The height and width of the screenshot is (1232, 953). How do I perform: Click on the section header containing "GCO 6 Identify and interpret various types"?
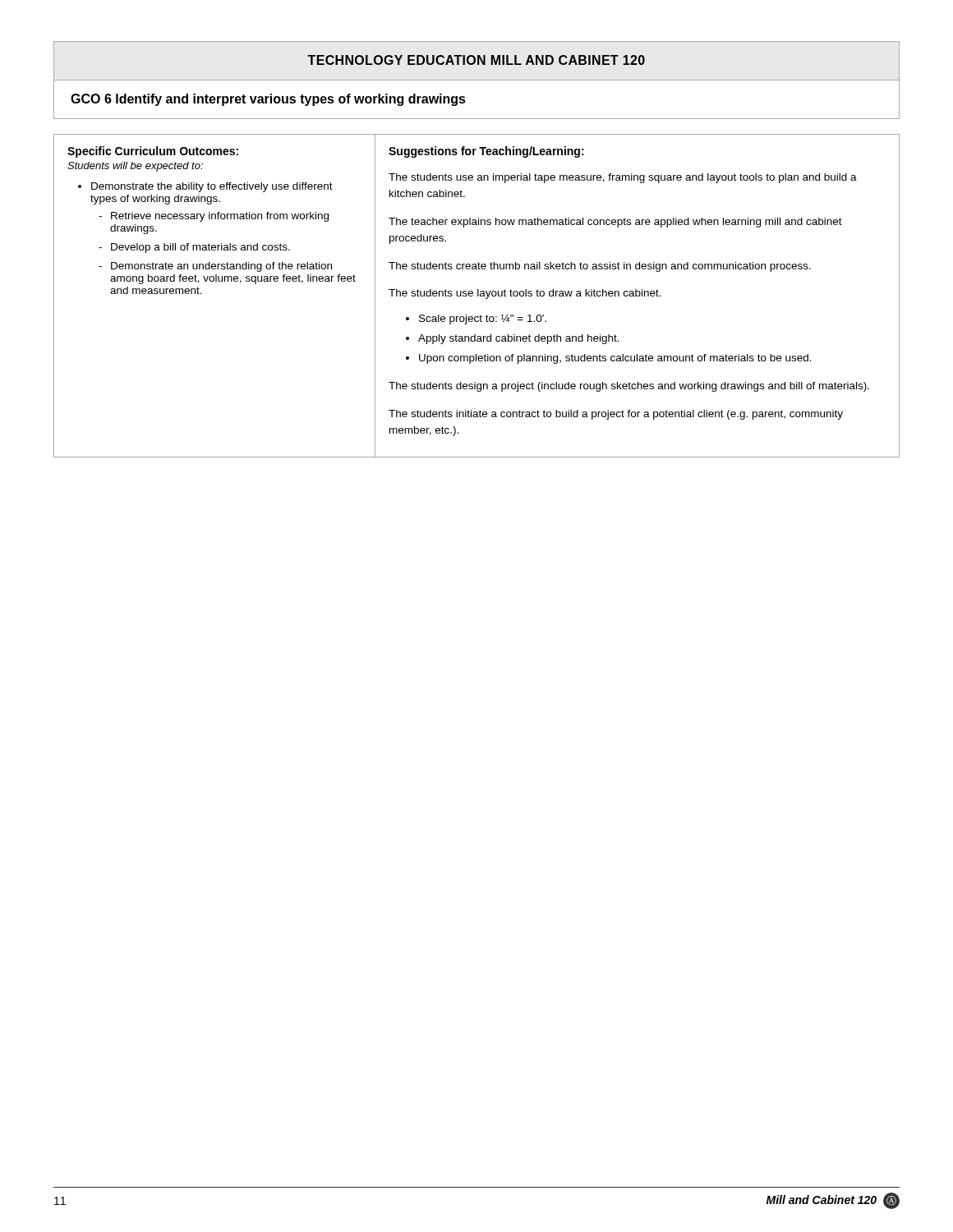268,99
